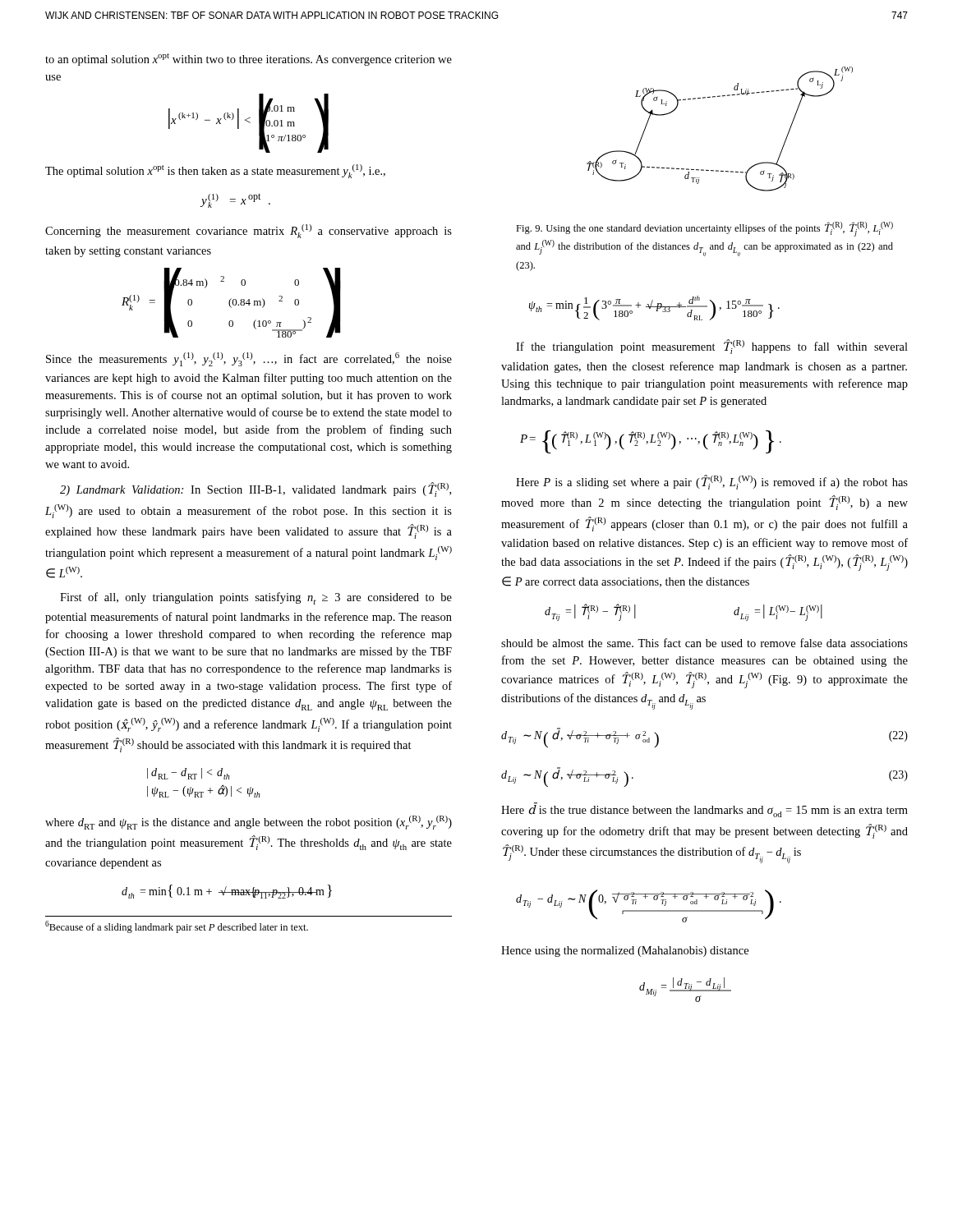Find the formula on this page that starts "d Tij −"
Image resolution: width=953 pixels, height=1232 pixels.
click(x=704, y=901)
